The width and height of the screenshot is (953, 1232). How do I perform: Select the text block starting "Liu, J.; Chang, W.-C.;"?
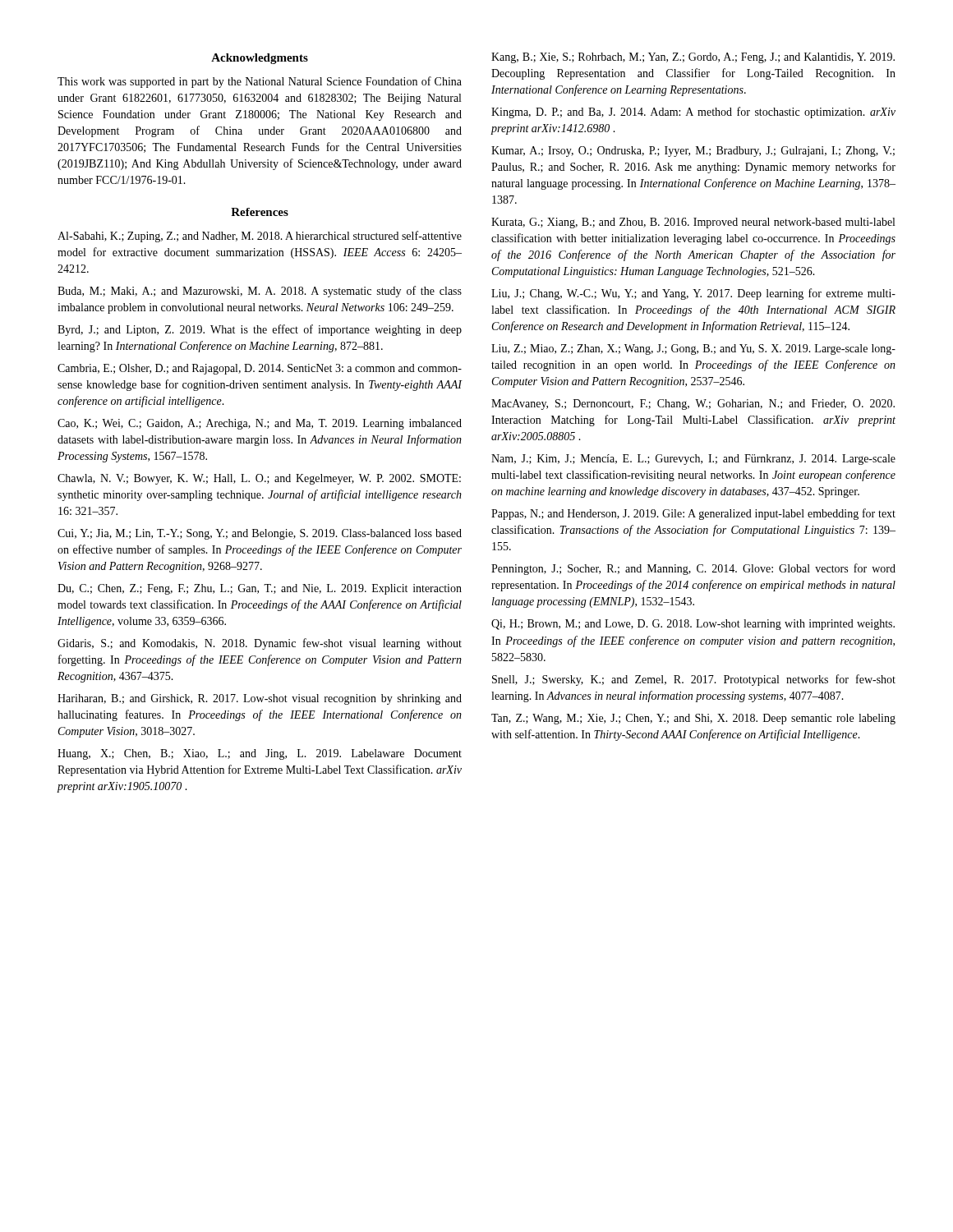pos(693,310)
